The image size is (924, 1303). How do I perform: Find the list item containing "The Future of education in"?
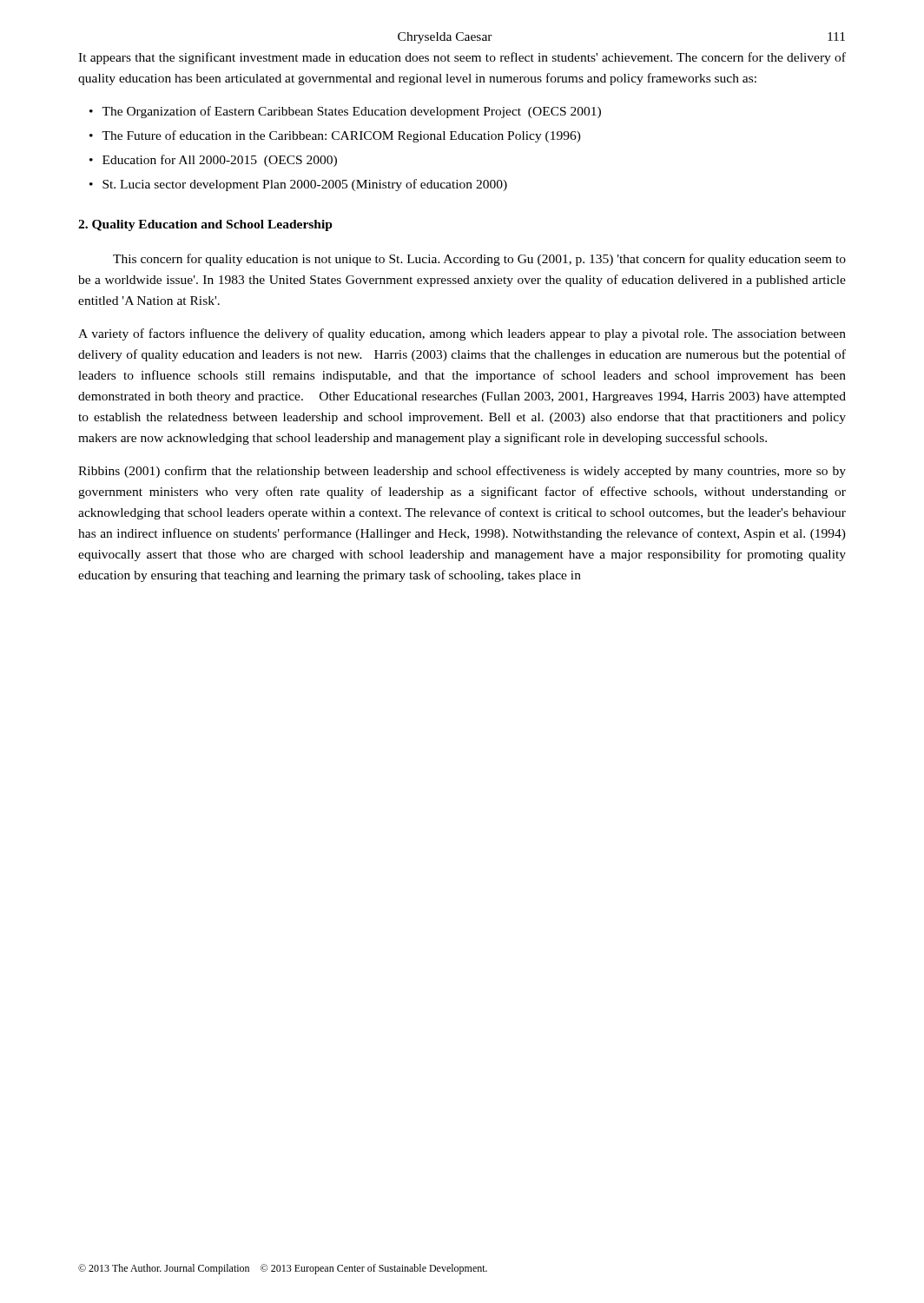tap(341, 135)
